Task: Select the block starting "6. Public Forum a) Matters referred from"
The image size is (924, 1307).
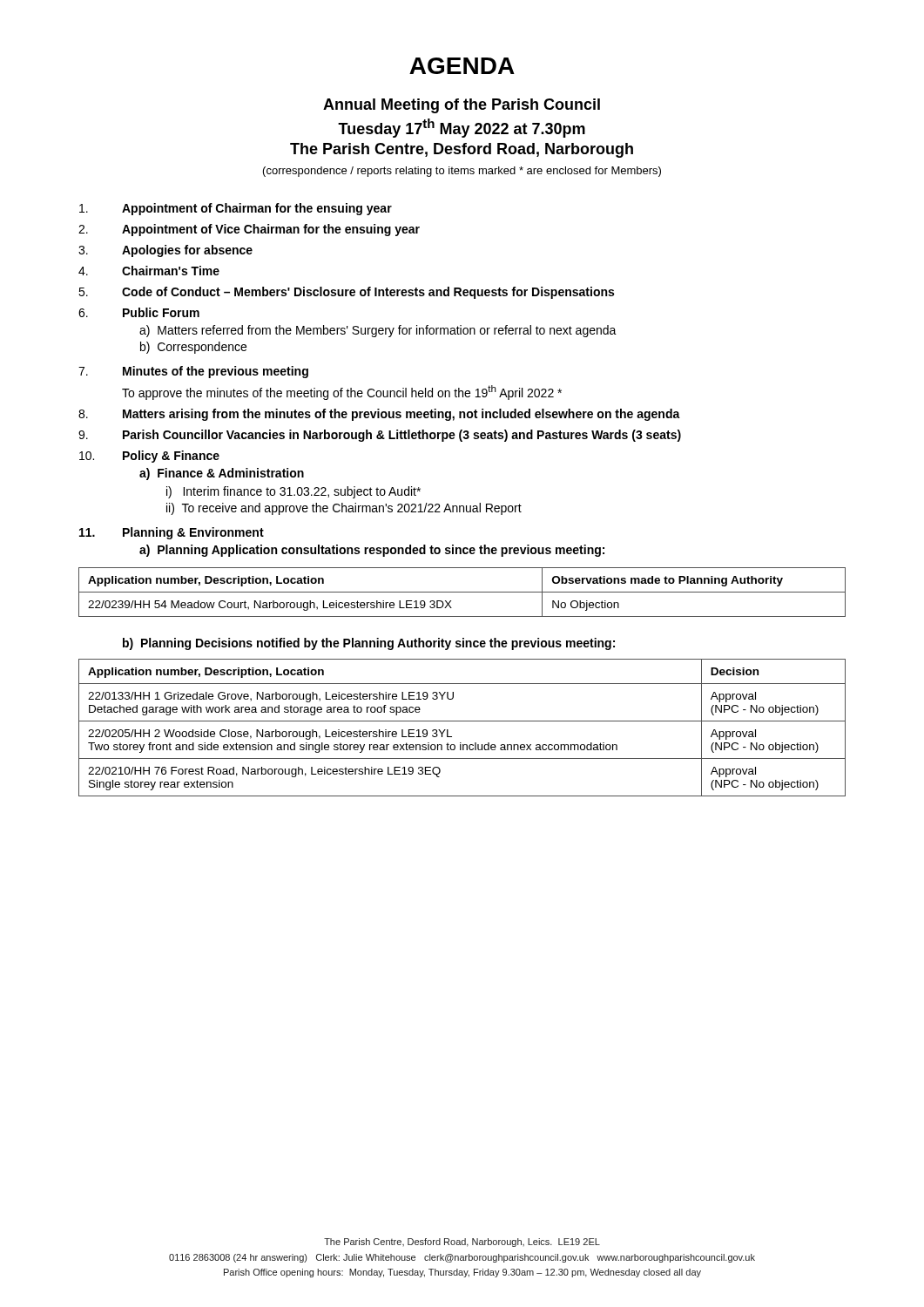Action: 462,332
